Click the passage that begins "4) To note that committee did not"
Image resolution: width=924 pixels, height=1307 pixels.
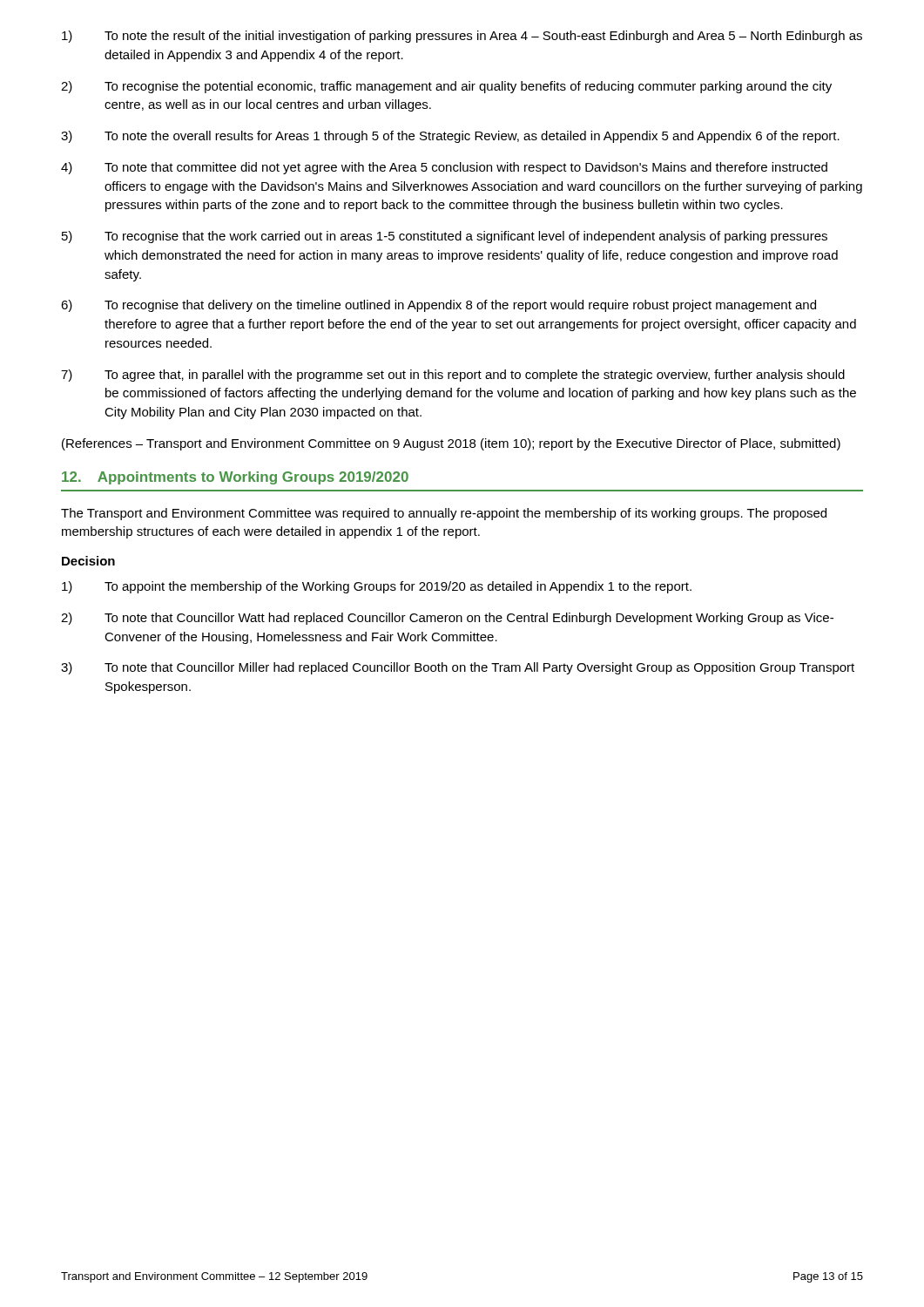click(462, 186)
